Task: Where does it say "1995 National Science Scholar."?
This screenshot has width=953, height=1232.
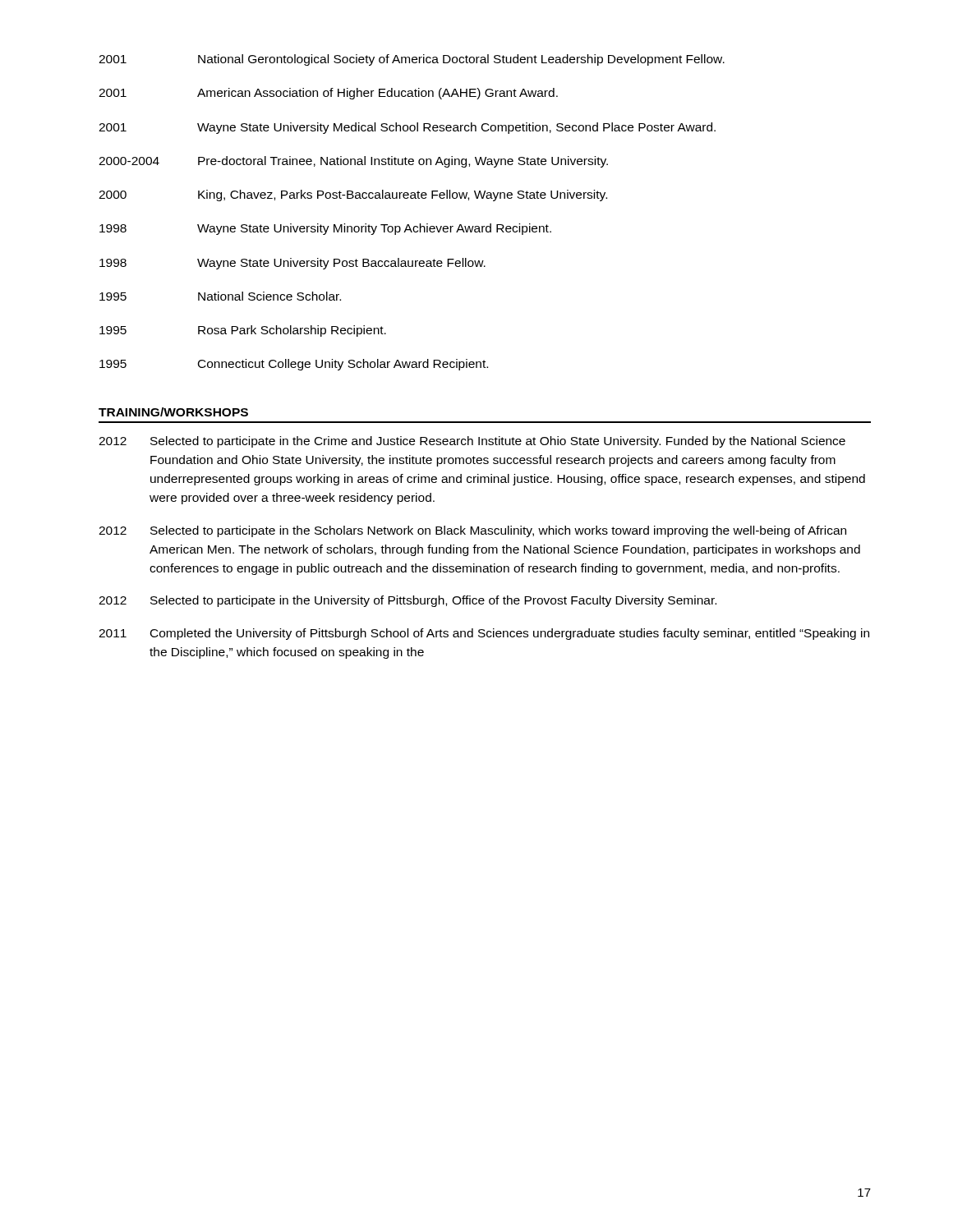Action: pos(220,296)
